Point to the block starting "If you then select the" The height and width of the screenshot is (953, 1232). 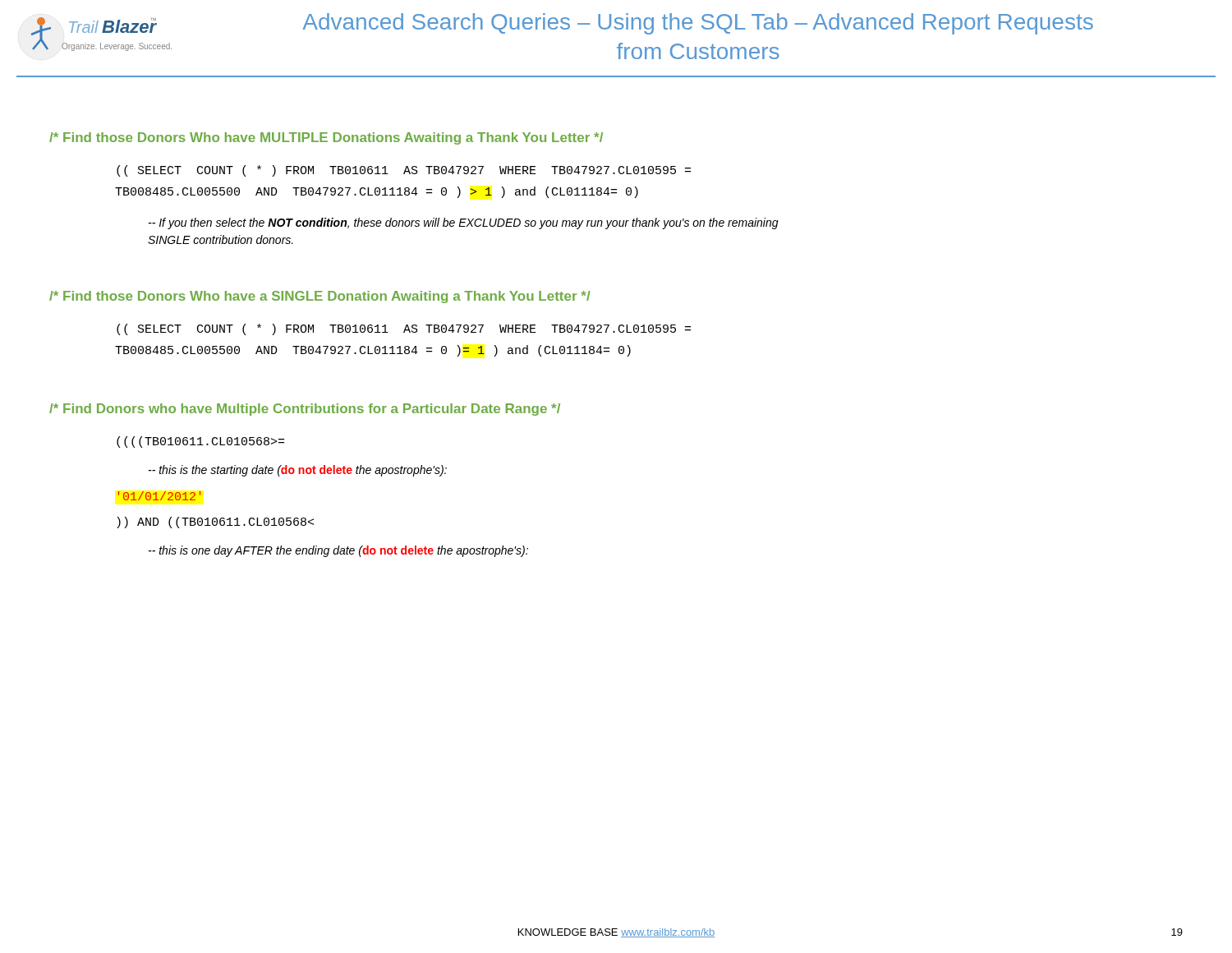tap(463, 231)
